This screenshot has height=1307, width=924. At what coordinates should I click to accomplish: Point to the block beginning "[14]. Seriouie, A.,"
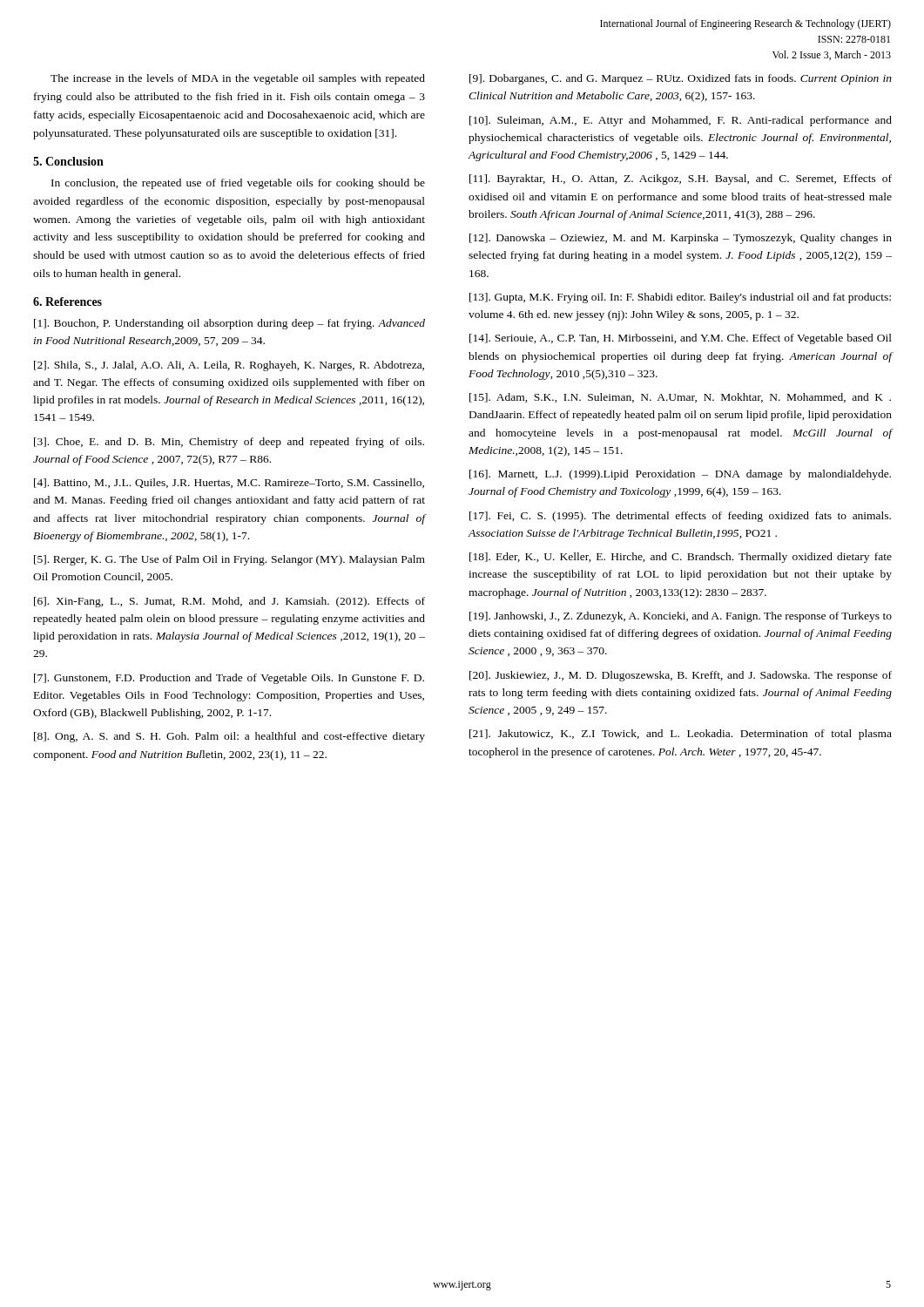tap(680, 356)
